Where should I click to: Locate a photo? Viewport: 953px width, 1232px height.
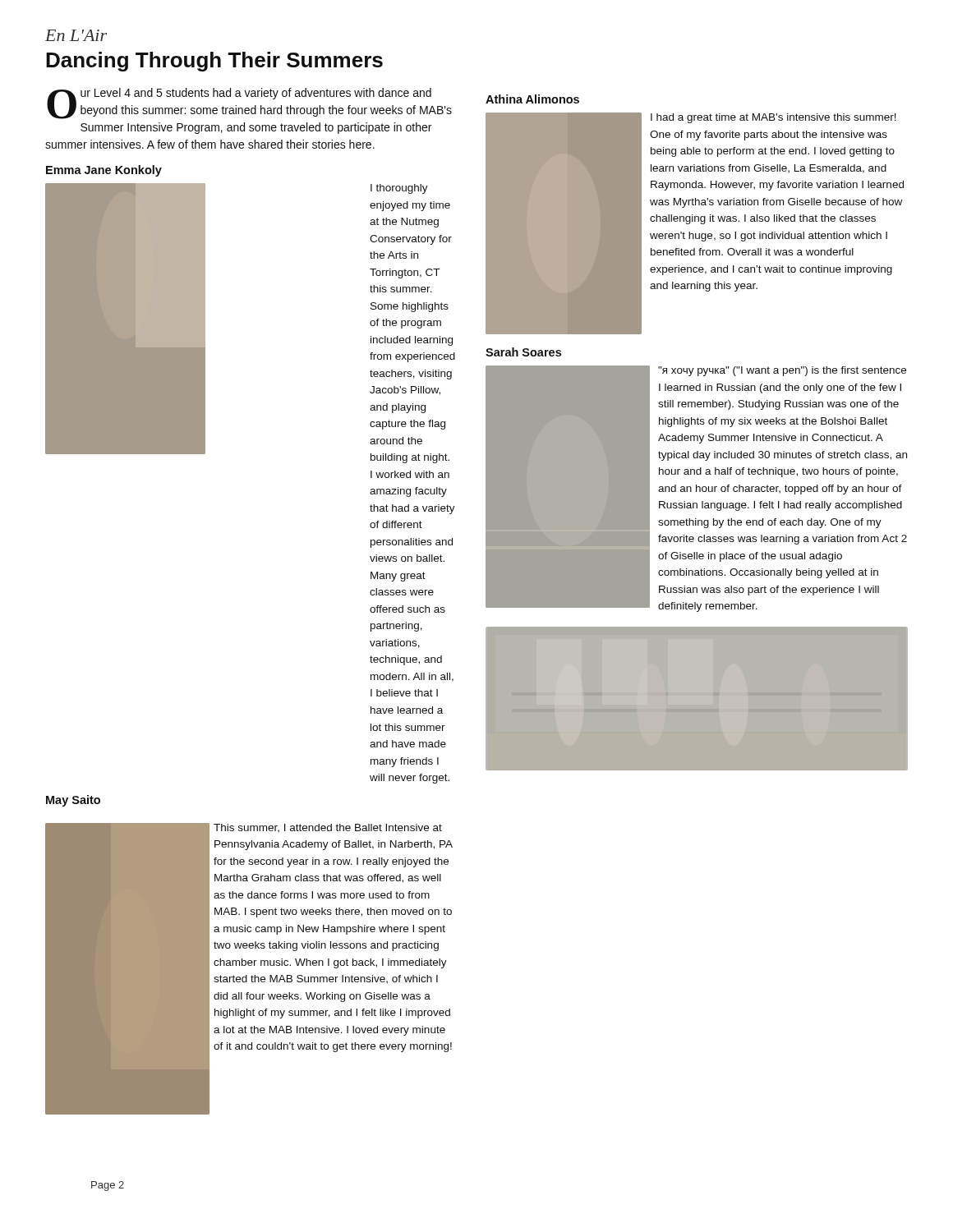(697, 698)
